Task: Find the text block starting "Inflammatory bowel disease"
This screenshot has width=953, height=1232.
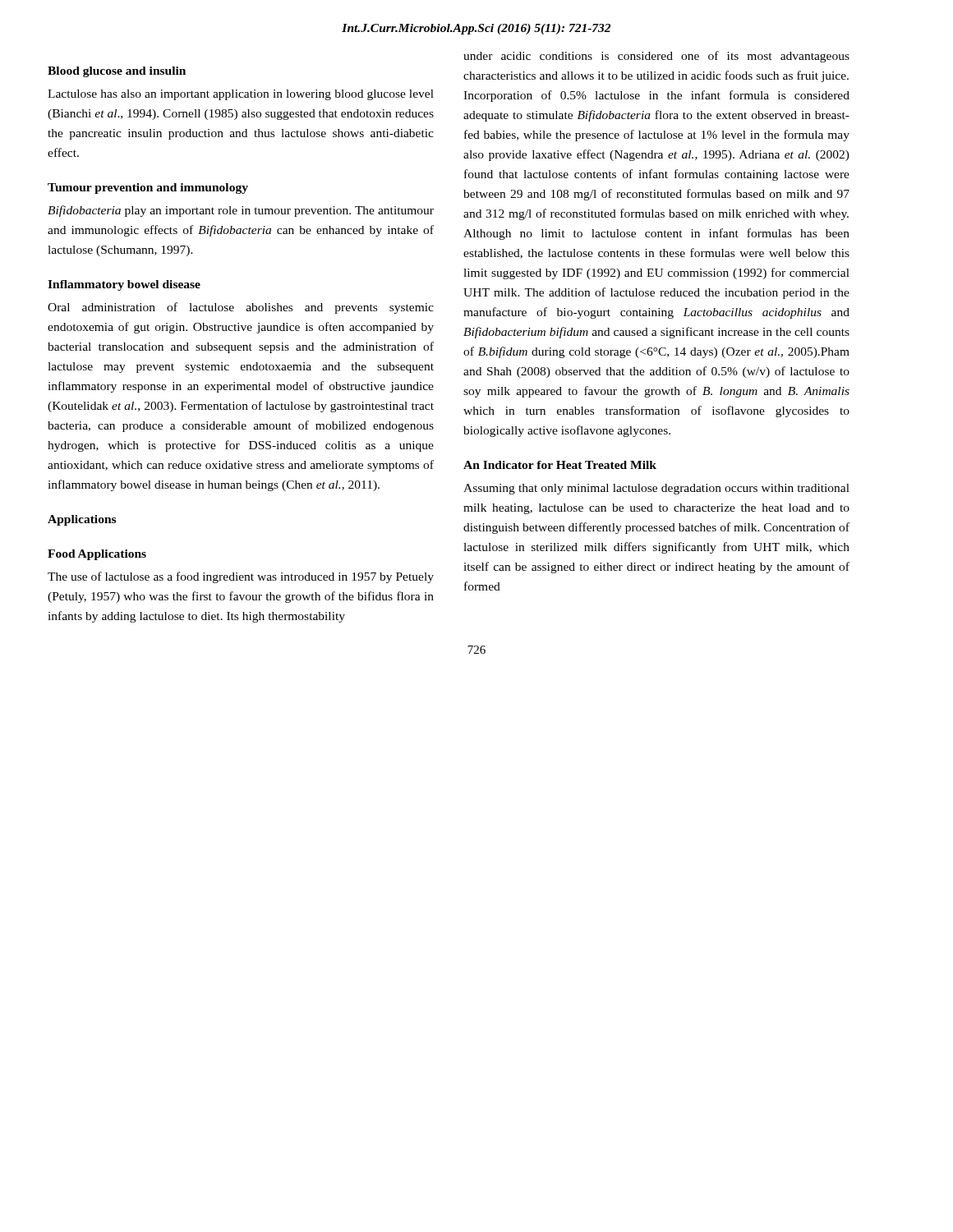Action: [124, 284]
